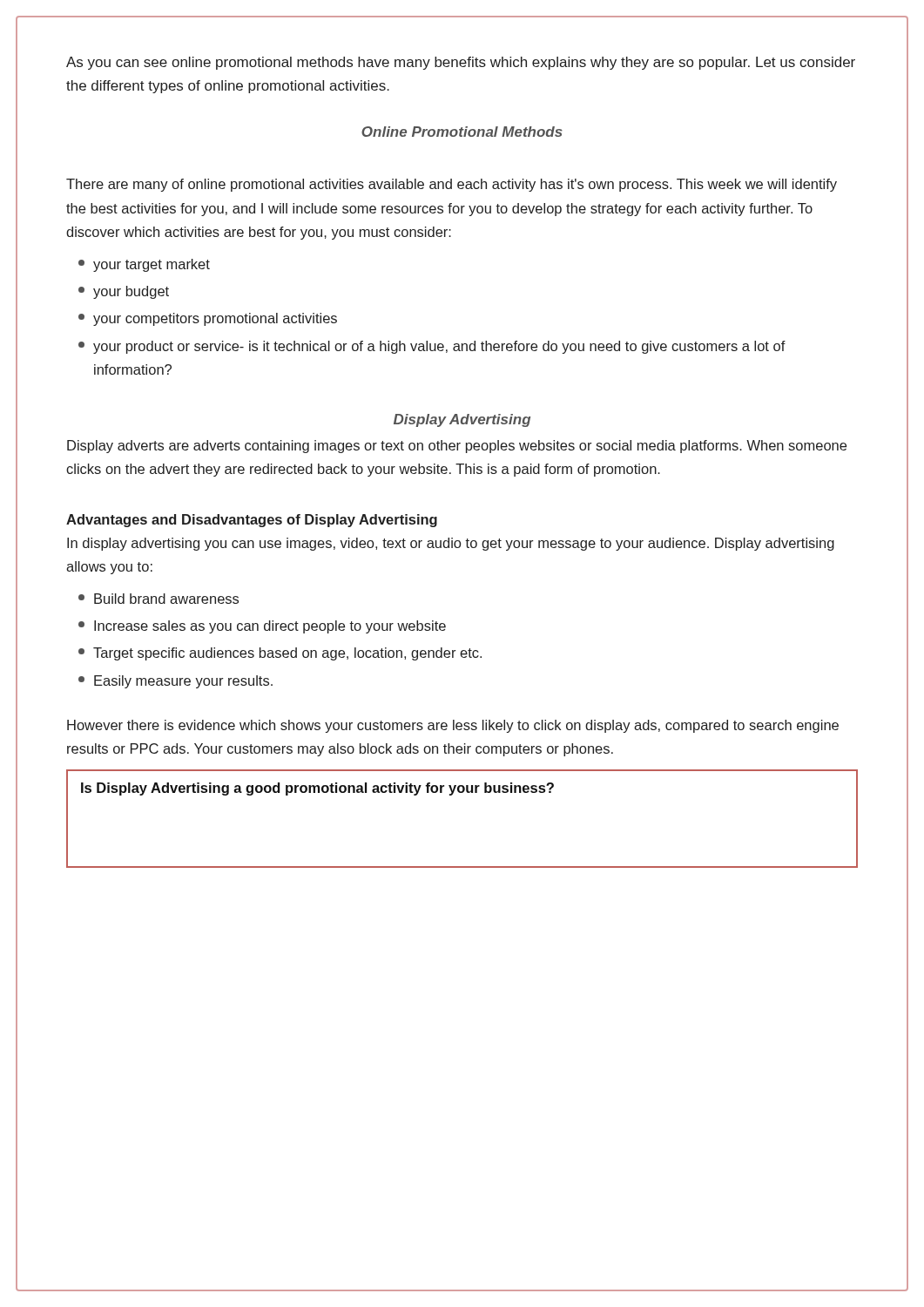Click the passage that begins "your competitors promotional"
Image resolution: width=924 pixels, height=1307 pixels.
pyautogui.click(x=208, y=319)
